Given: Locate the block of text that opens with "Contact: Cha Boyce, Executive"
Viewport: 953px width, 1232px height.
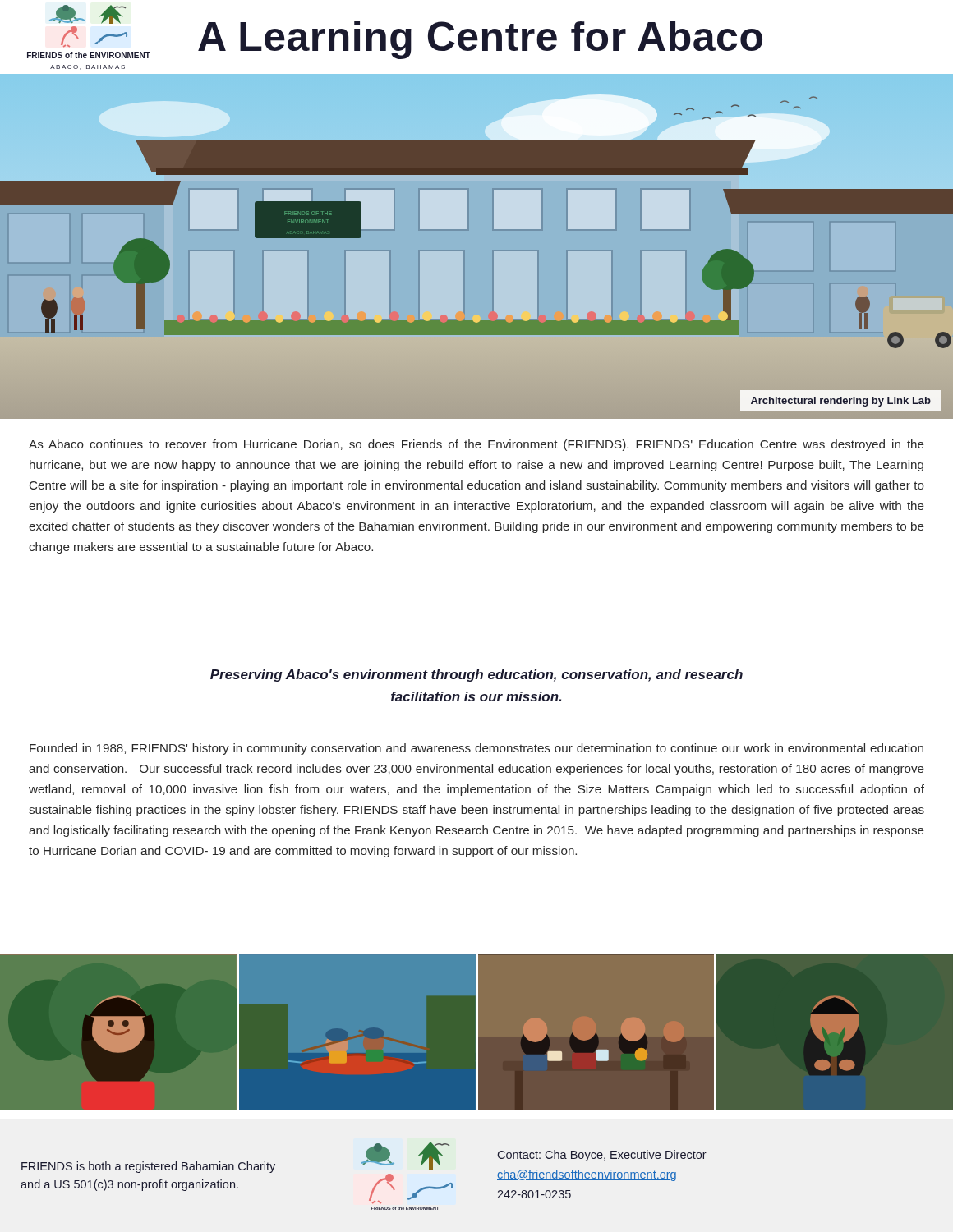Looking at the screenshot, I should pos(602,1175).
